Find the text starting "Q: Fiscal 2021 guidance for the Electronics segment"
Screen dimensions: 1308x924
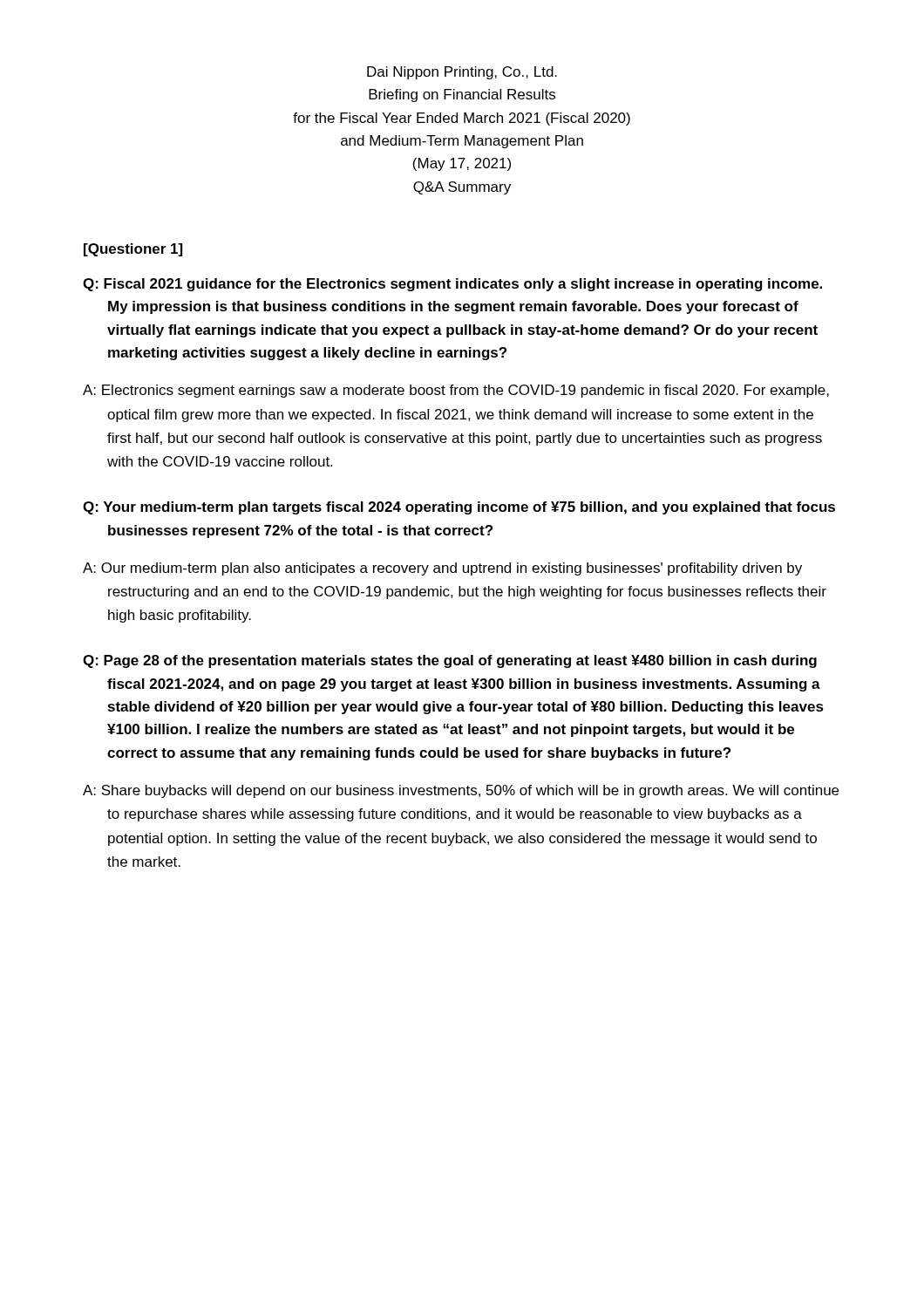(462, 319)
